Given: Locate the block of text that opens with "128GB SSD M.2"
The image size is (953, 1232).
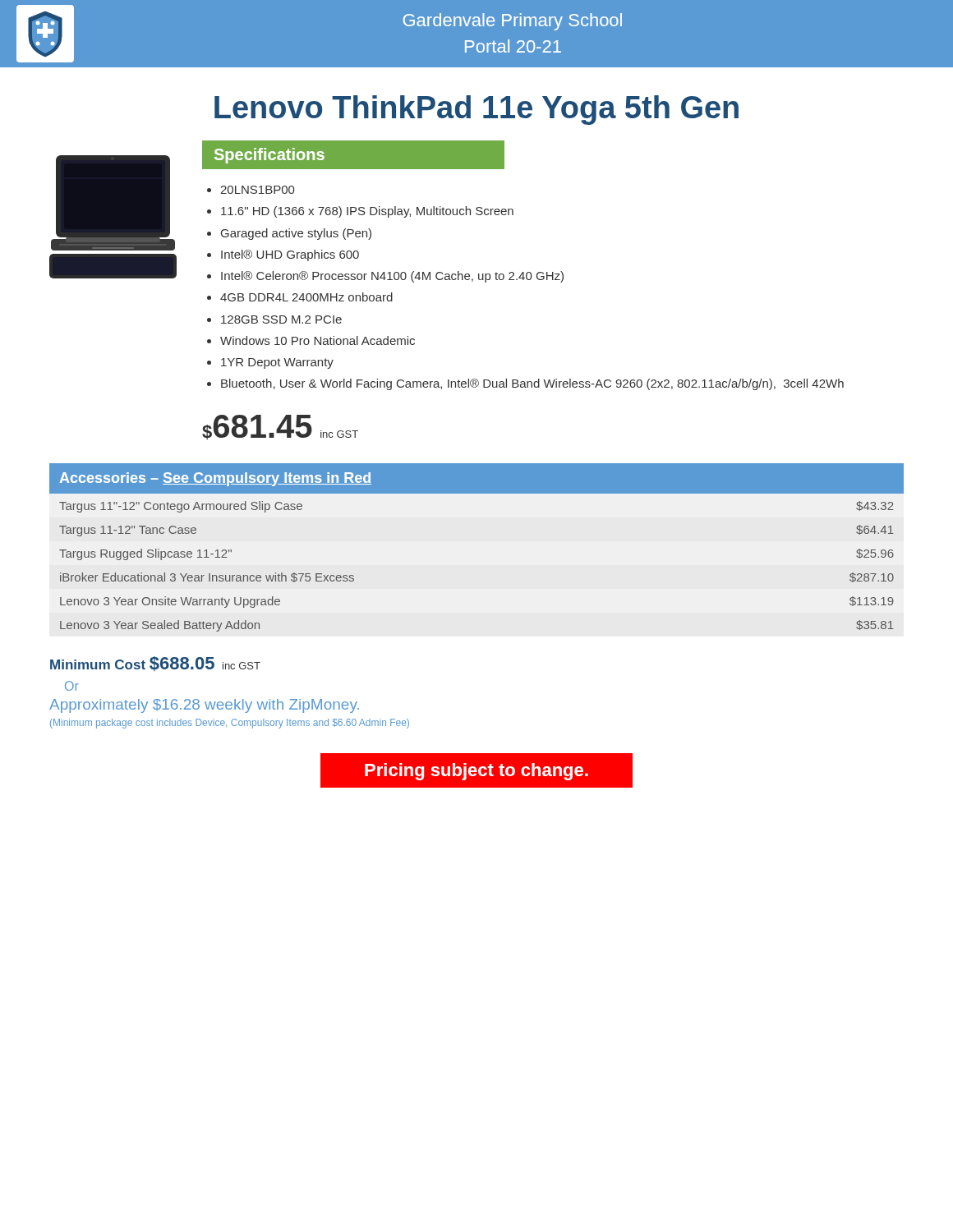Looking at the screenshot, I should [x=281, y=319].
